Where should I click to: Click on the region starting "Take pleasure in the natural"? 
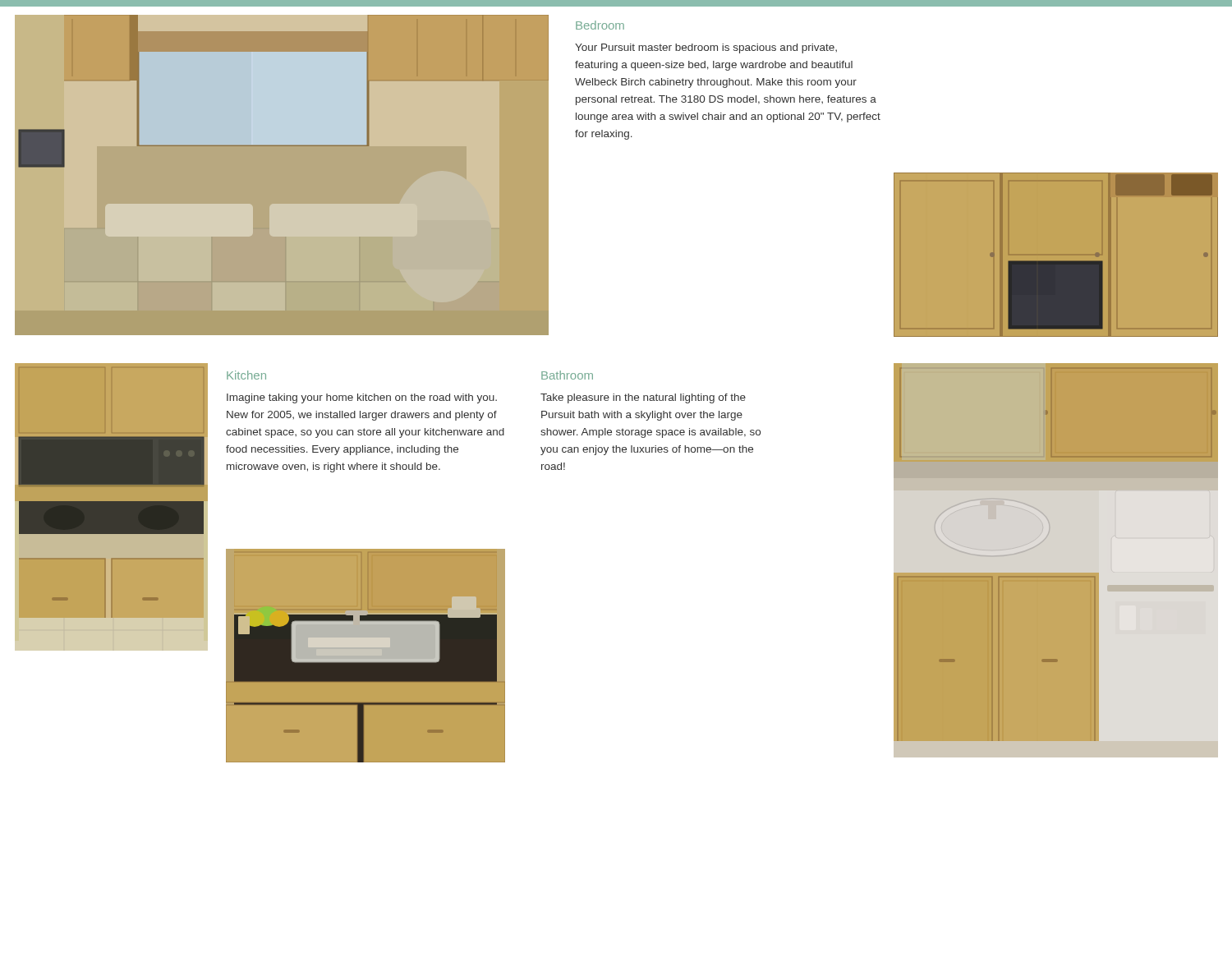(651, 432)
